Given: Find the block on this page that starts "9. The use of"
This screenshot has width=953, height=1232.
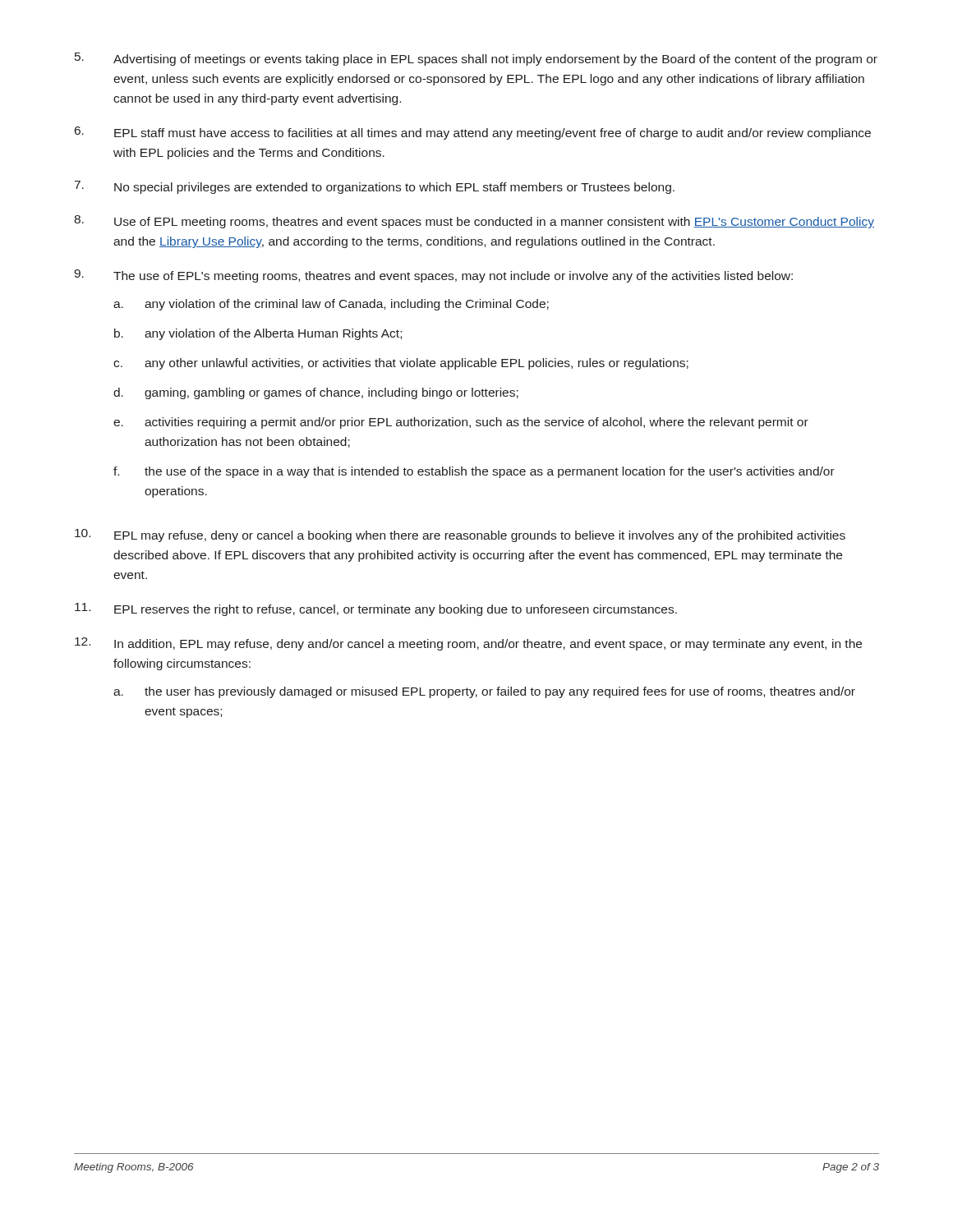Looking at the screenshot, I should [x=476, y=389].
